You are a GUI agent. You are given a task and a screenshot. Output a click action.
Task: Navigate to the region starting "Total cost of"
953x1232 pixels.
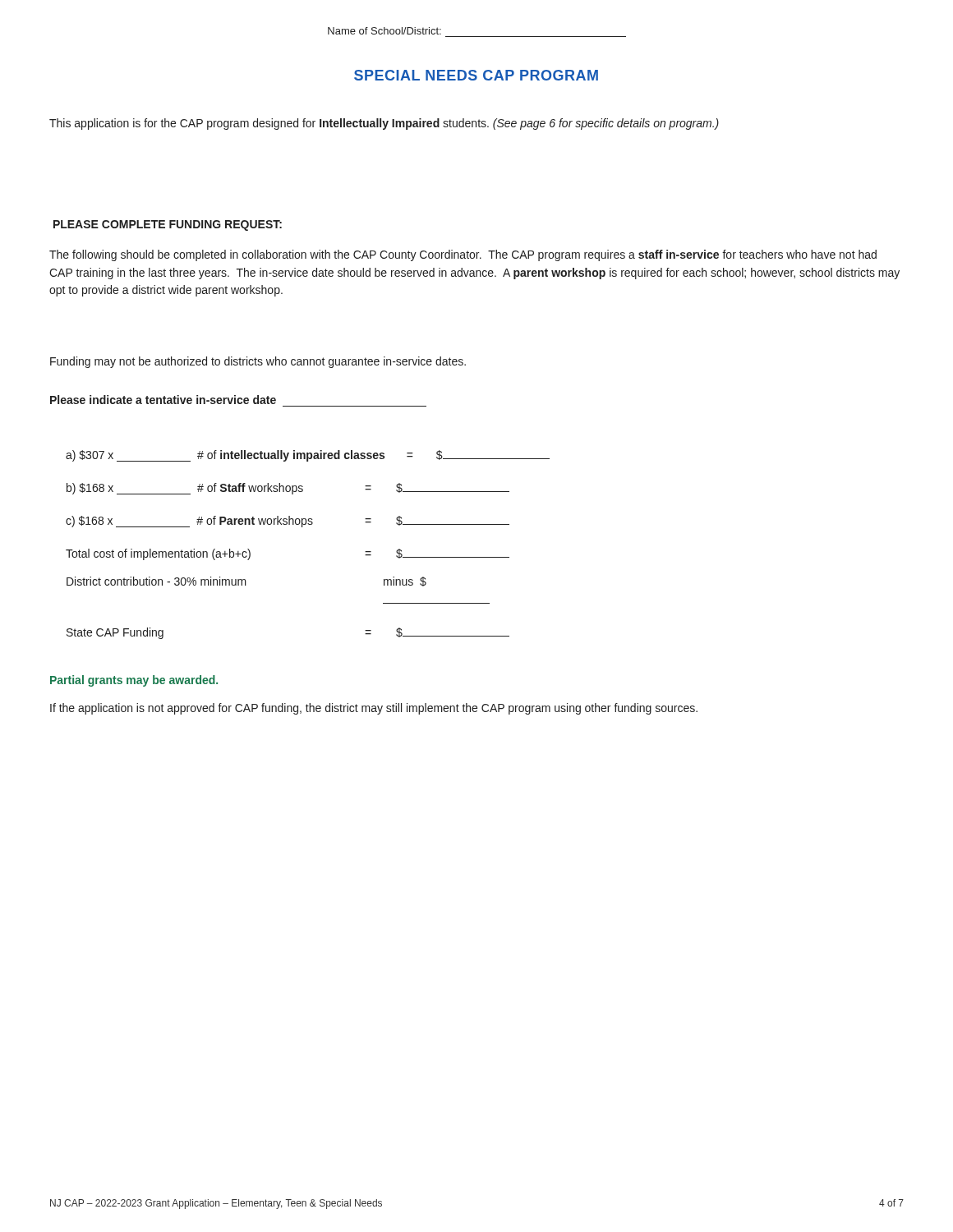click(x=155, y=554)
